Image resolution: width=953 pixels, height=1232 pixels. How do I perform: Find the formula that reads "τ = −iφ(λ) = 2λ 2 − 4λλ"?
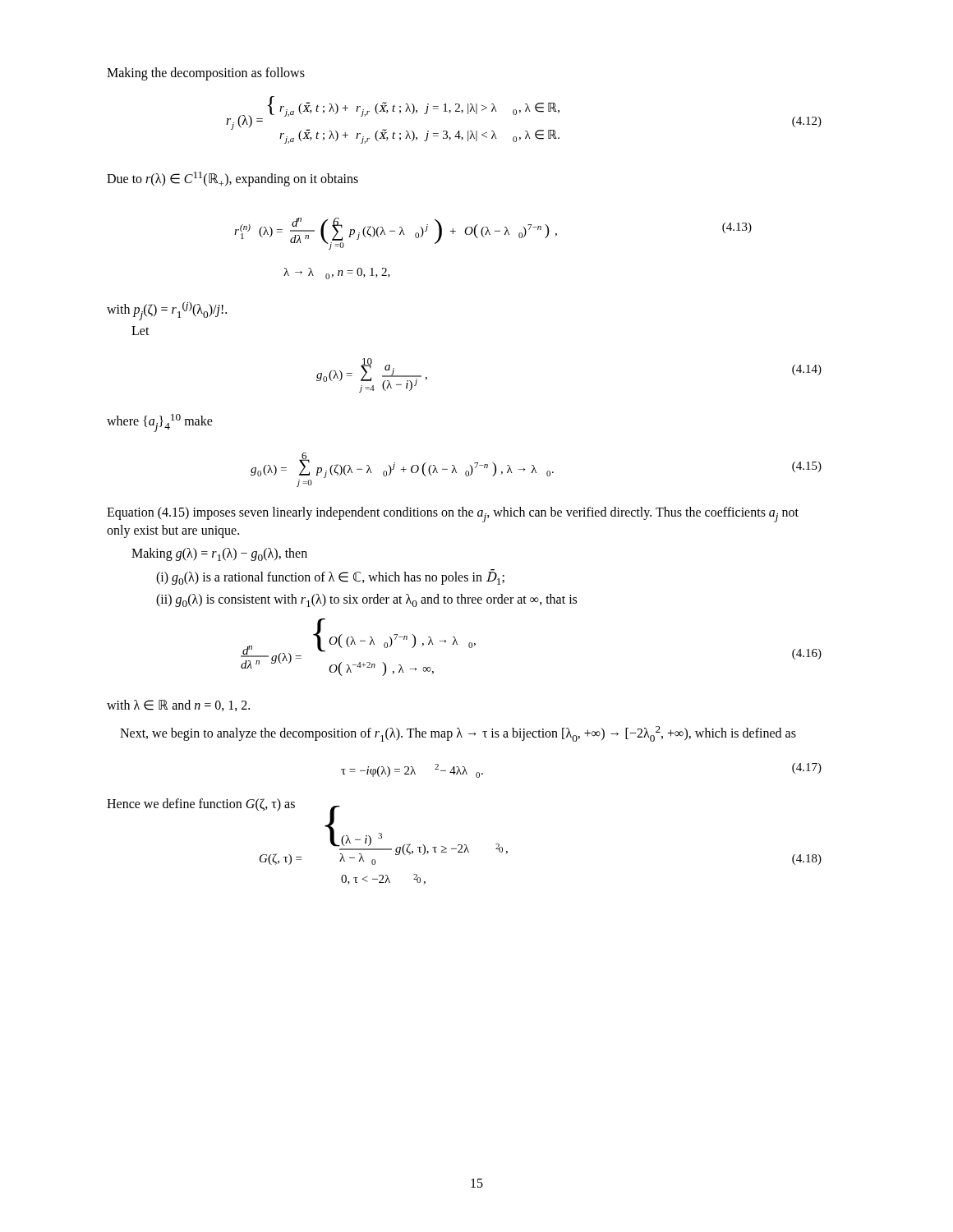click(x=464, y=771)
